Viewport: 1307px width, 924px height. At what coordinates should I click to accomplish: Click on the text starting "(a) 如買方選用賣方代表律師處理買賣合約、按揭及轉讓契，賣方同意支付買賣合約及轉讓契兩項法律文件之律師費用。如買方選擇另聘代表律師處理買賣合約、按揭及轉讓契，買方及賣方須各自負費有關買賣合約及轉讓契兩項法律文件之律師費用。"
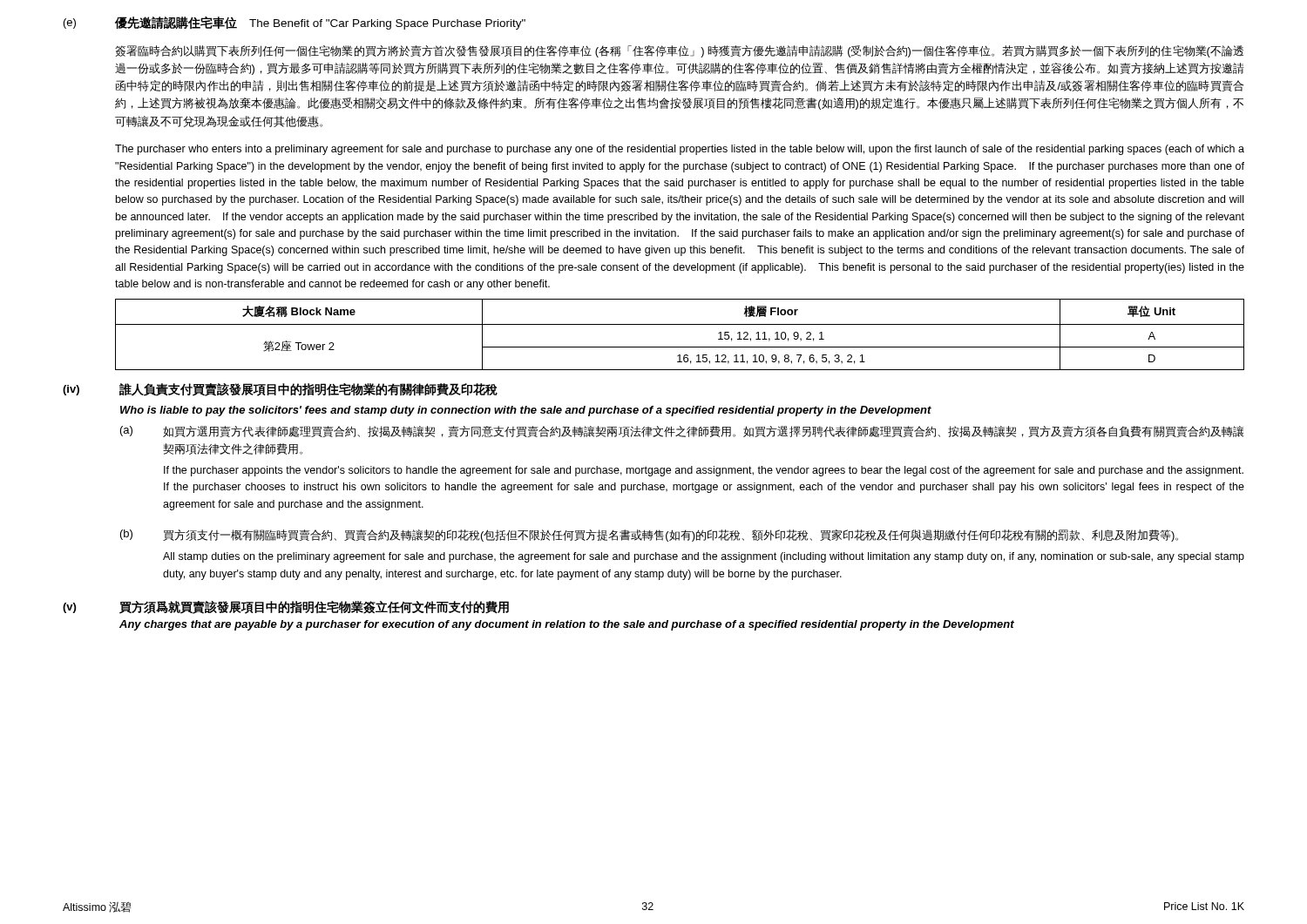click(682, 440)
